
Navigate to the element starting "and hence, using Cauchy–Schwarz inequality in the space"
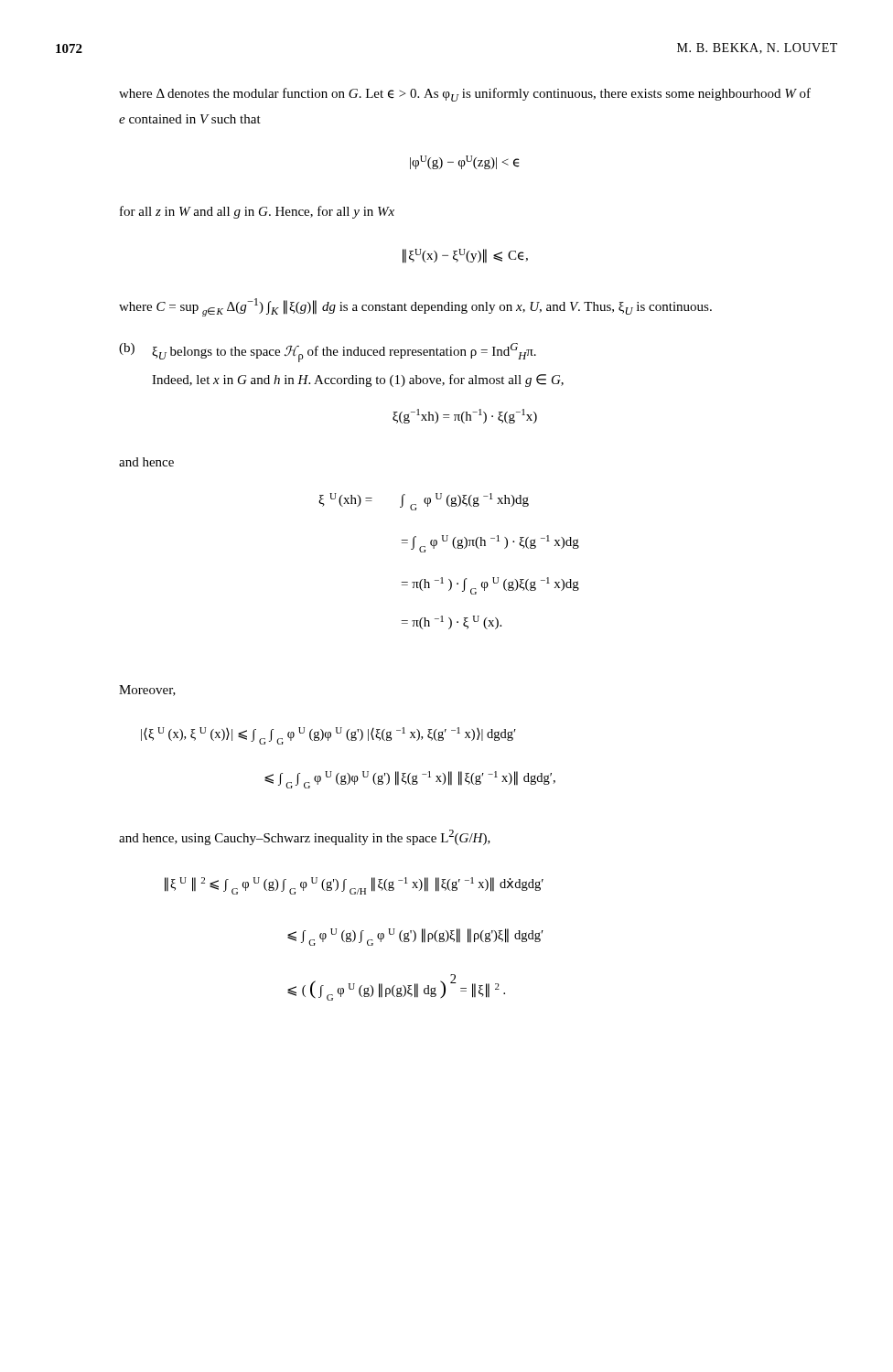tap(305, 836)
